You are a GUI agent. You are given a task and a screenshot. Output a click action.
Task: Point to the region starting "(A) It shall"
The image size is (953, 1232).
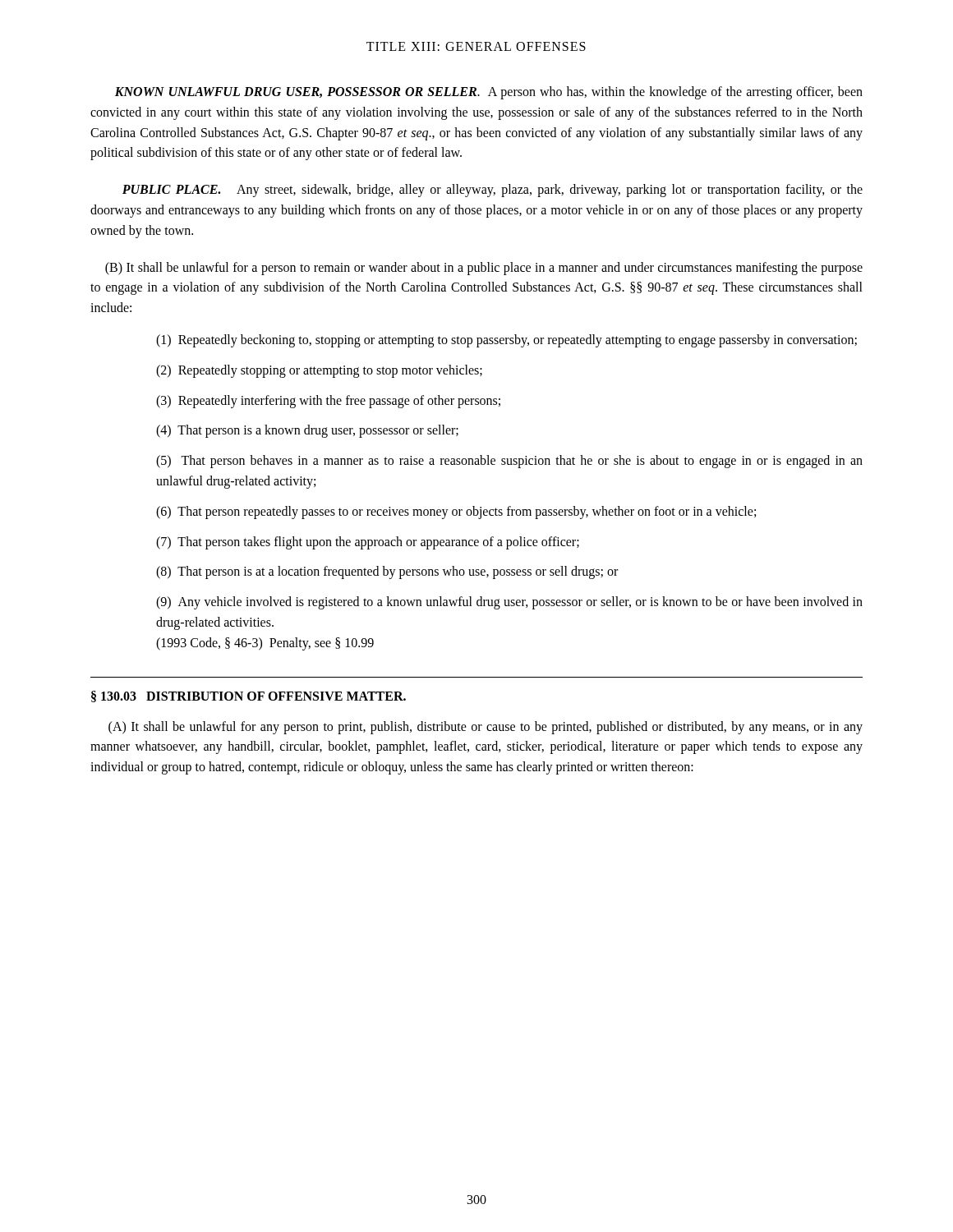coord(476,746)
